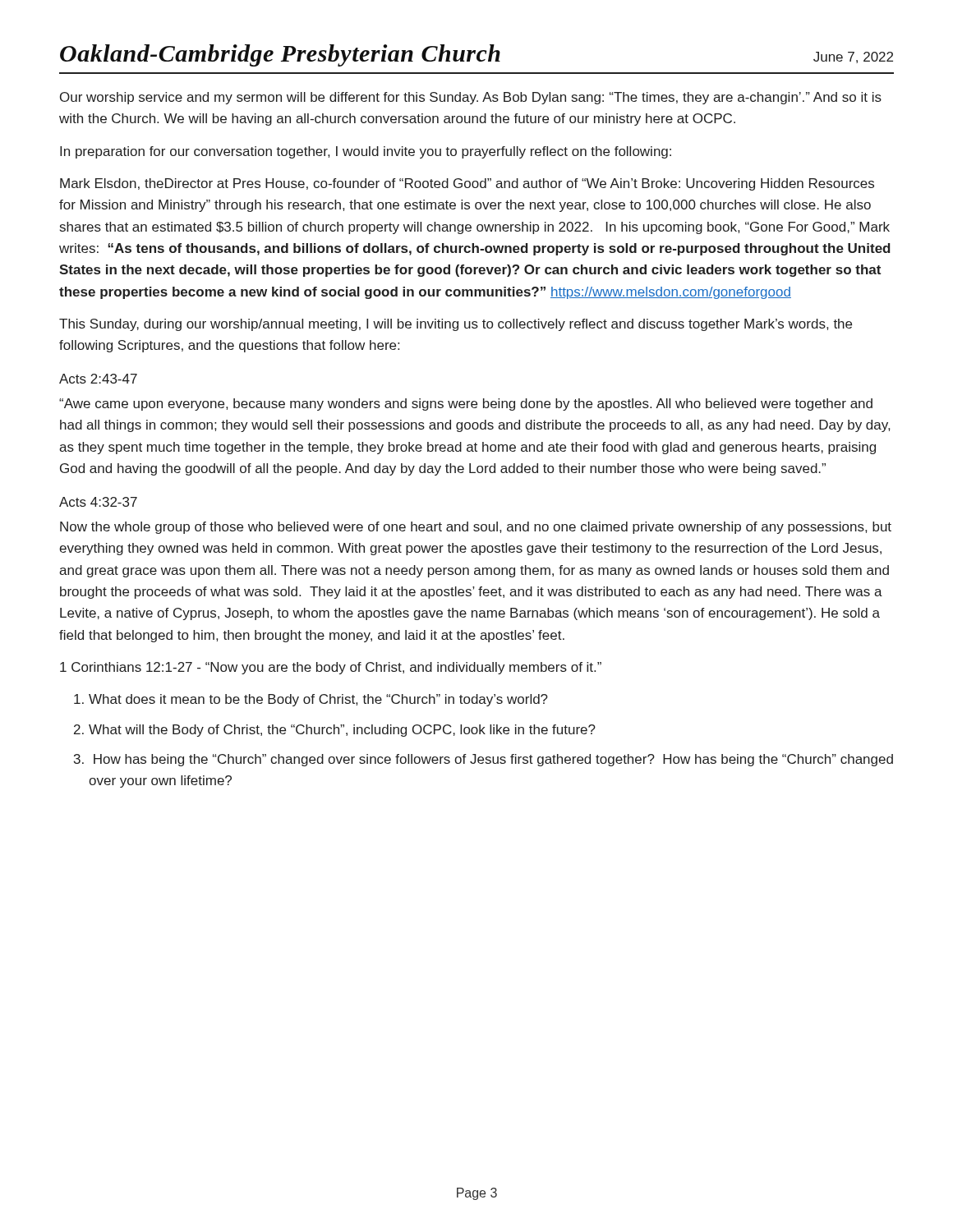Click on the section header containing "Acts 4:32-37"
This screenshot has width=953, height=1232.
pos(98,502)
